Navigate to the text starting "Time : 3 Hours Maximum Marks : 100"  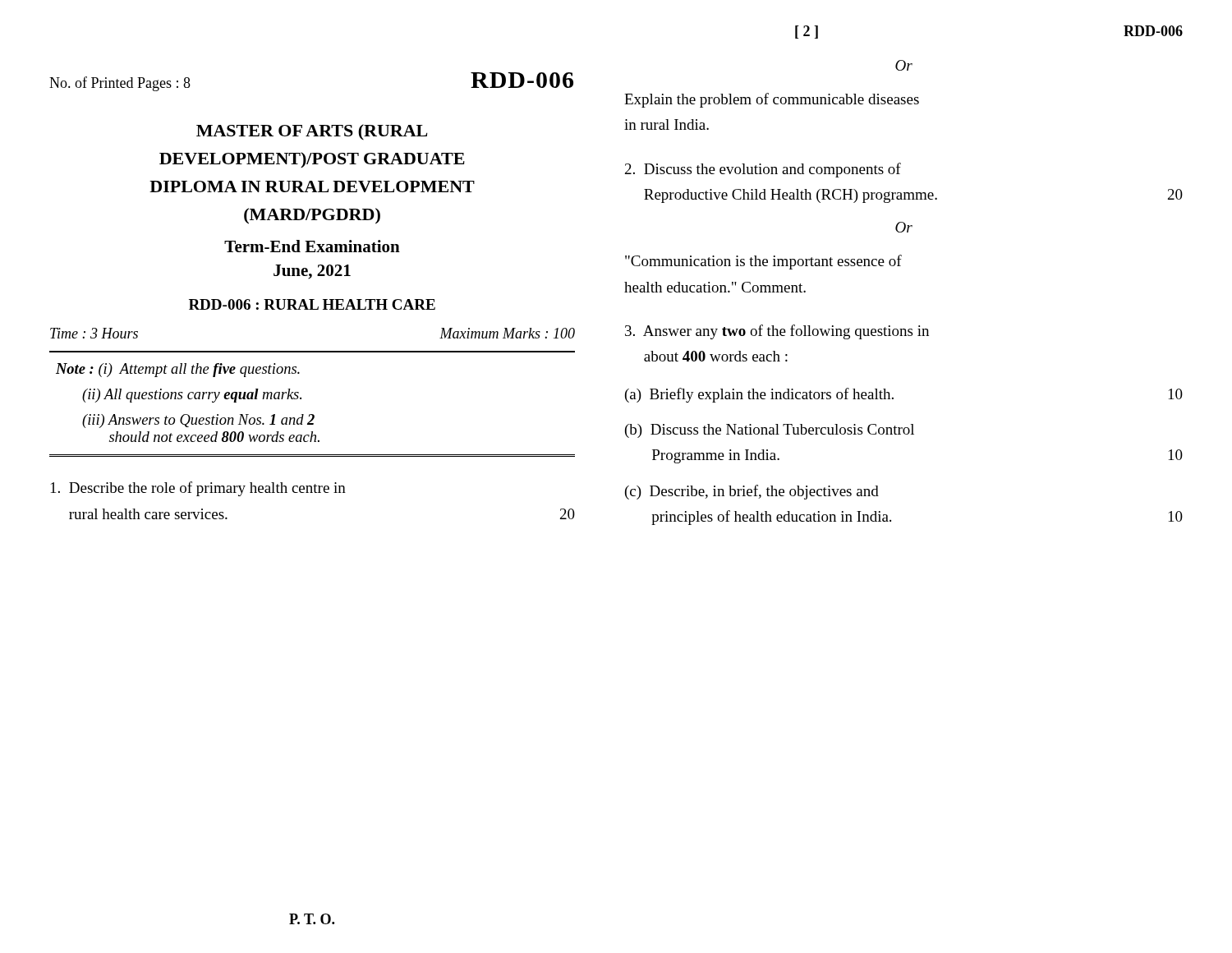tap(94, 333)
